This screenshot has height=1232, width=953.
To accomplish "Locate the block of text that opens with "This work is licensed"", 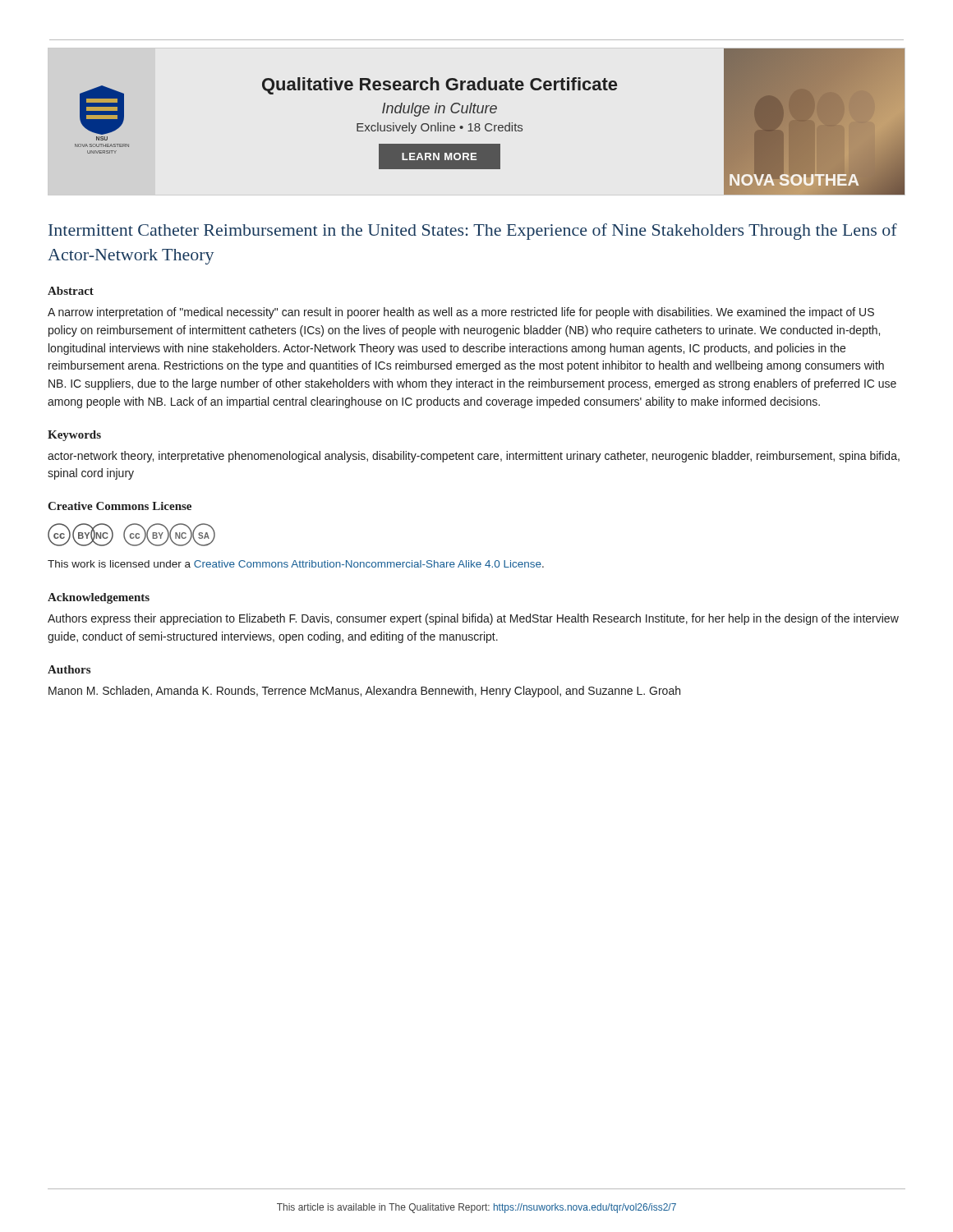I will tap(296, 564).
